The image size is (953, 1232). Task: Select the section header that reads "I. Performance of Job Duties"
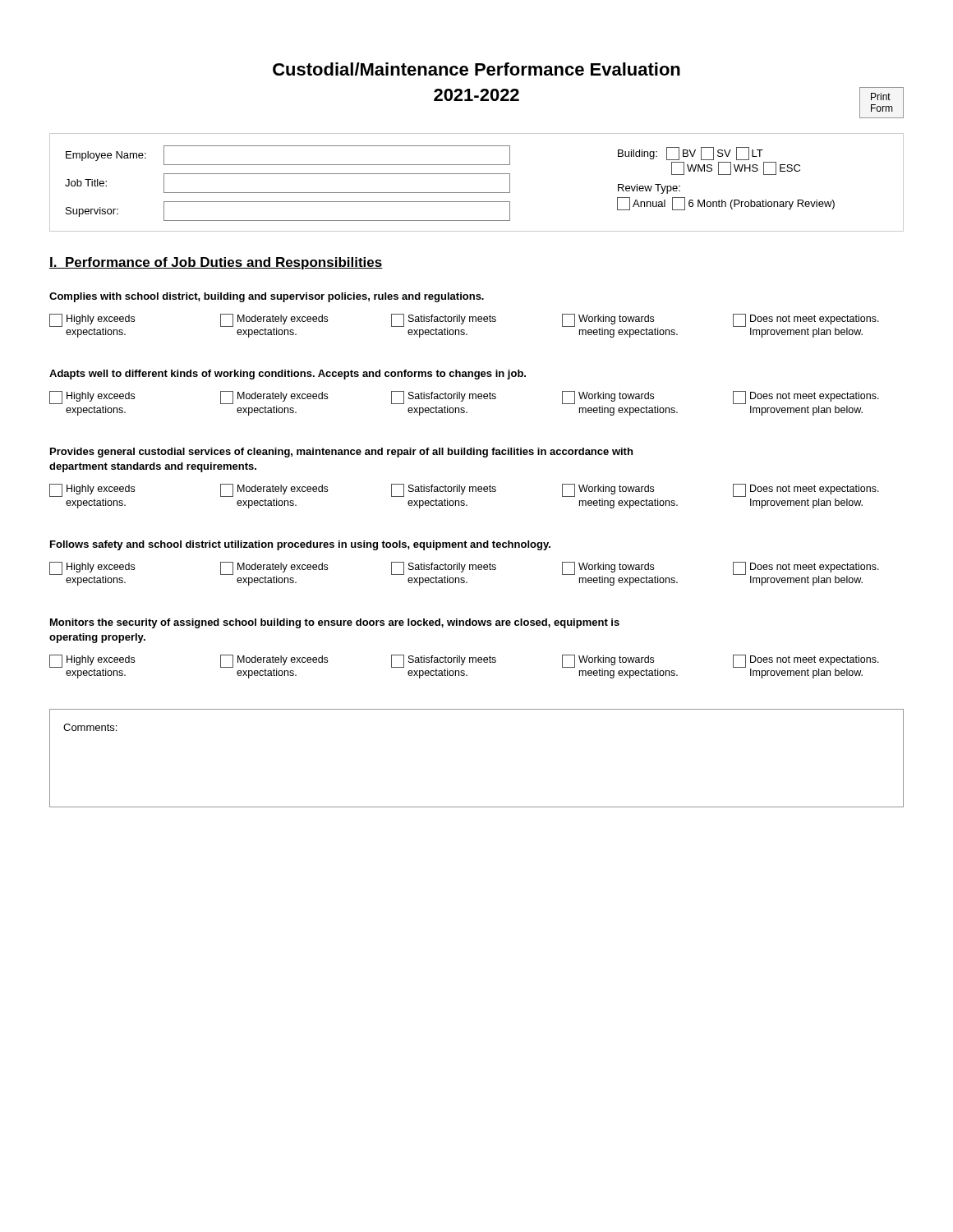(x=216, y=262)
